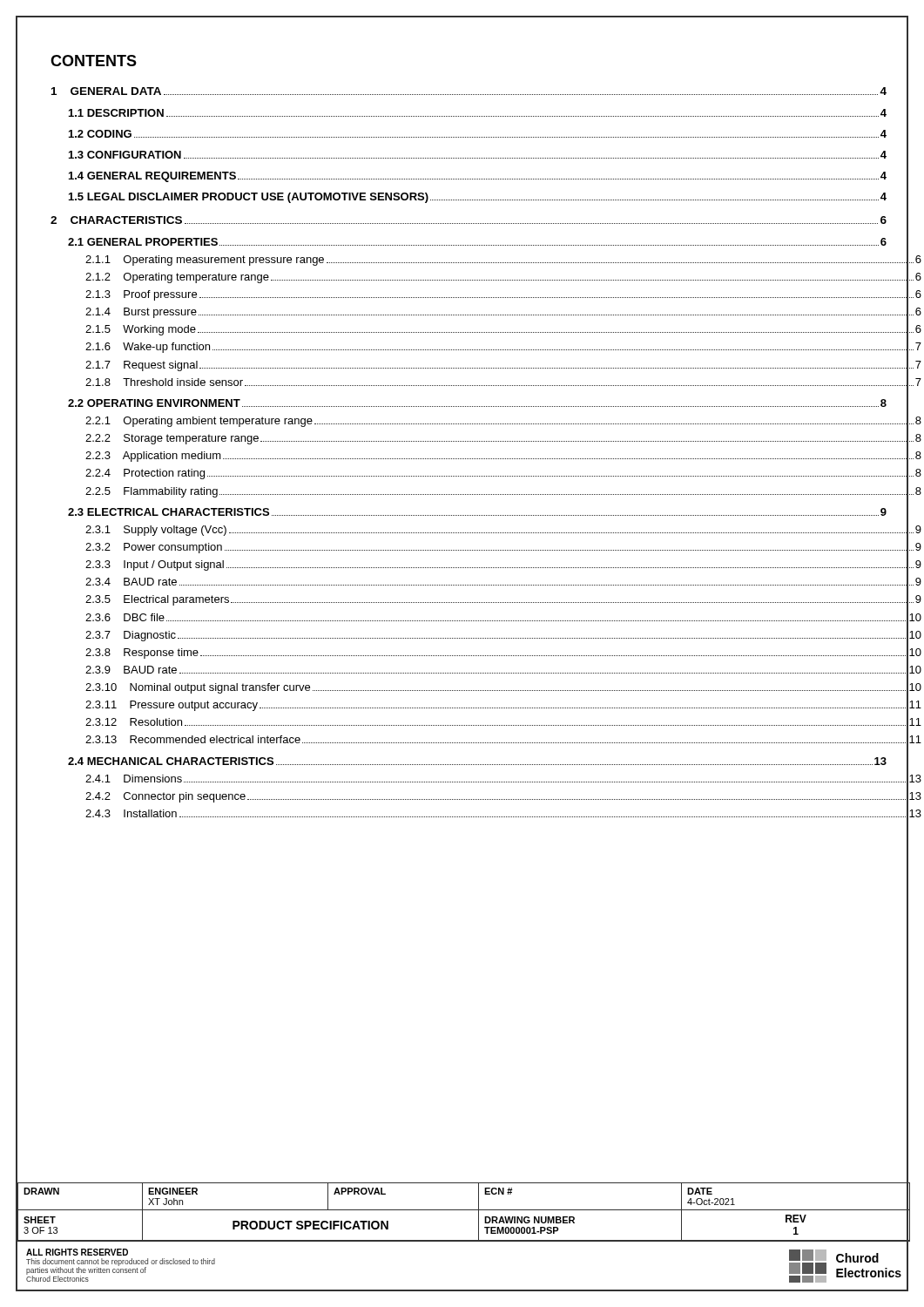Viewport: 924px width, 1307px height.
Task: Select the table that reads "SHEET 3 OF"
Action: (464, 1212)
